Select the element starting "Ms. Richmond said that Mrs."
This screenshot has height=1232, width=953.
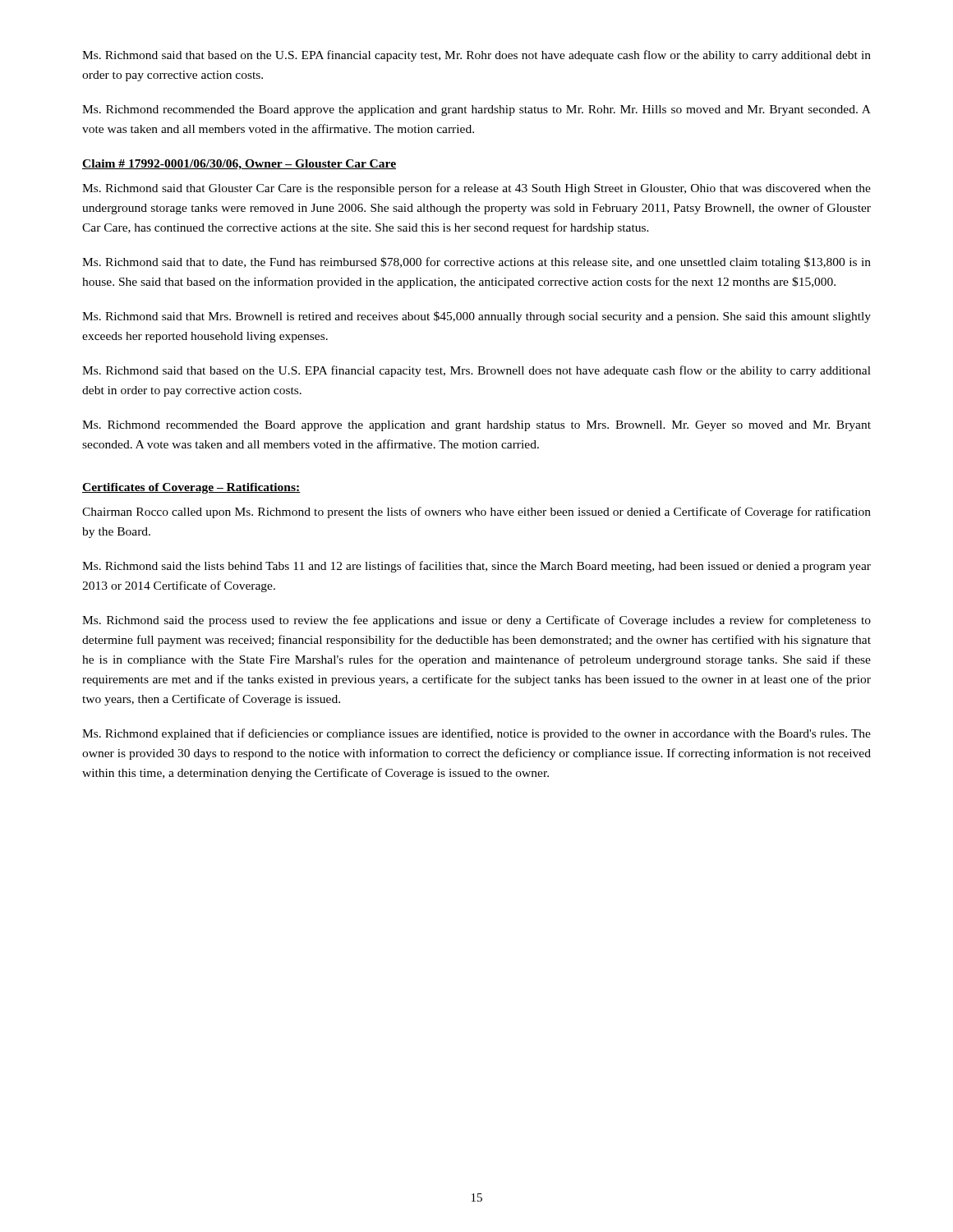click(476, 326)
